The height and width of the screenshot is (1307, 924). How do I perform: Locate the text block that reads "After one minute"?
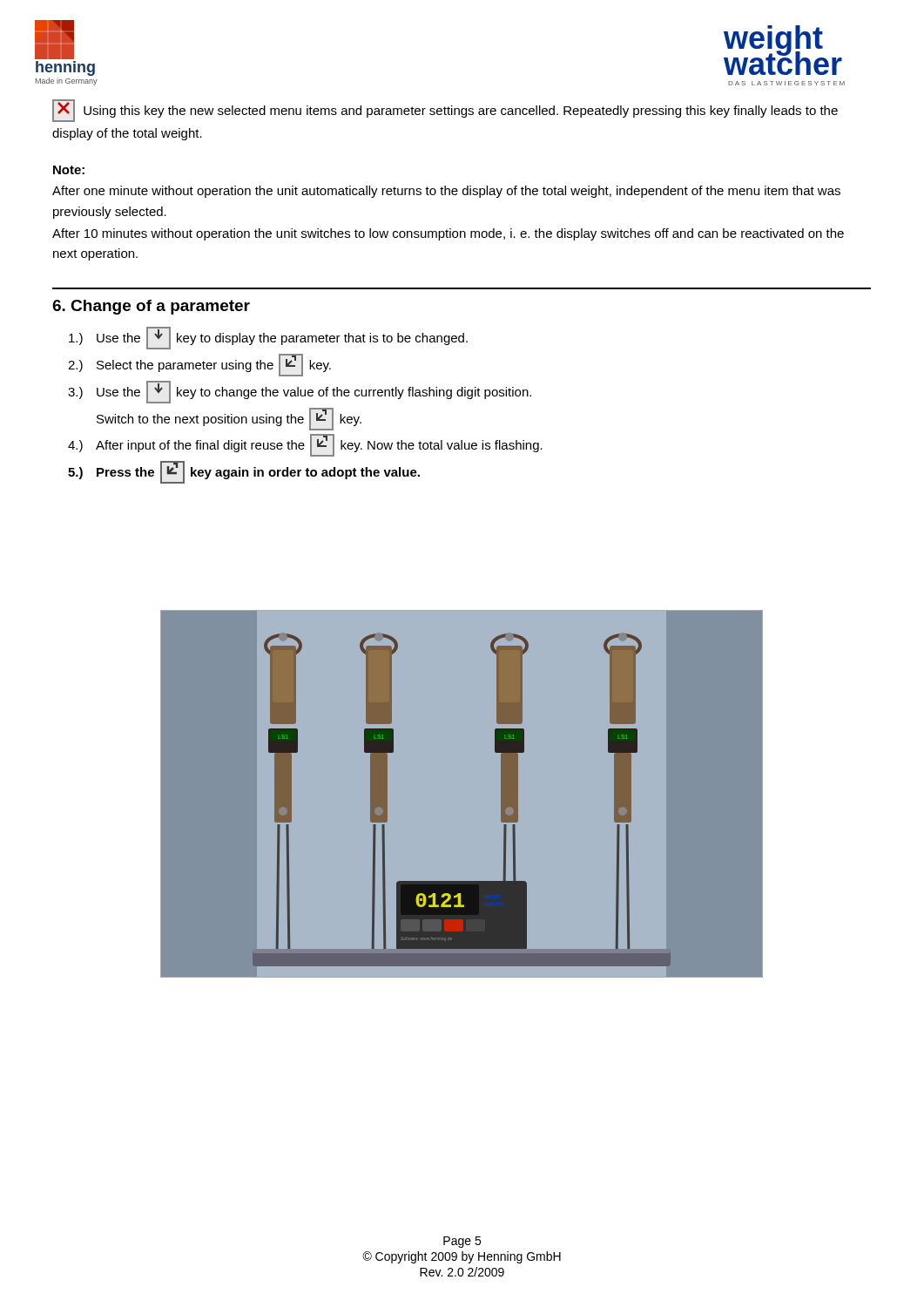(462, 222)
